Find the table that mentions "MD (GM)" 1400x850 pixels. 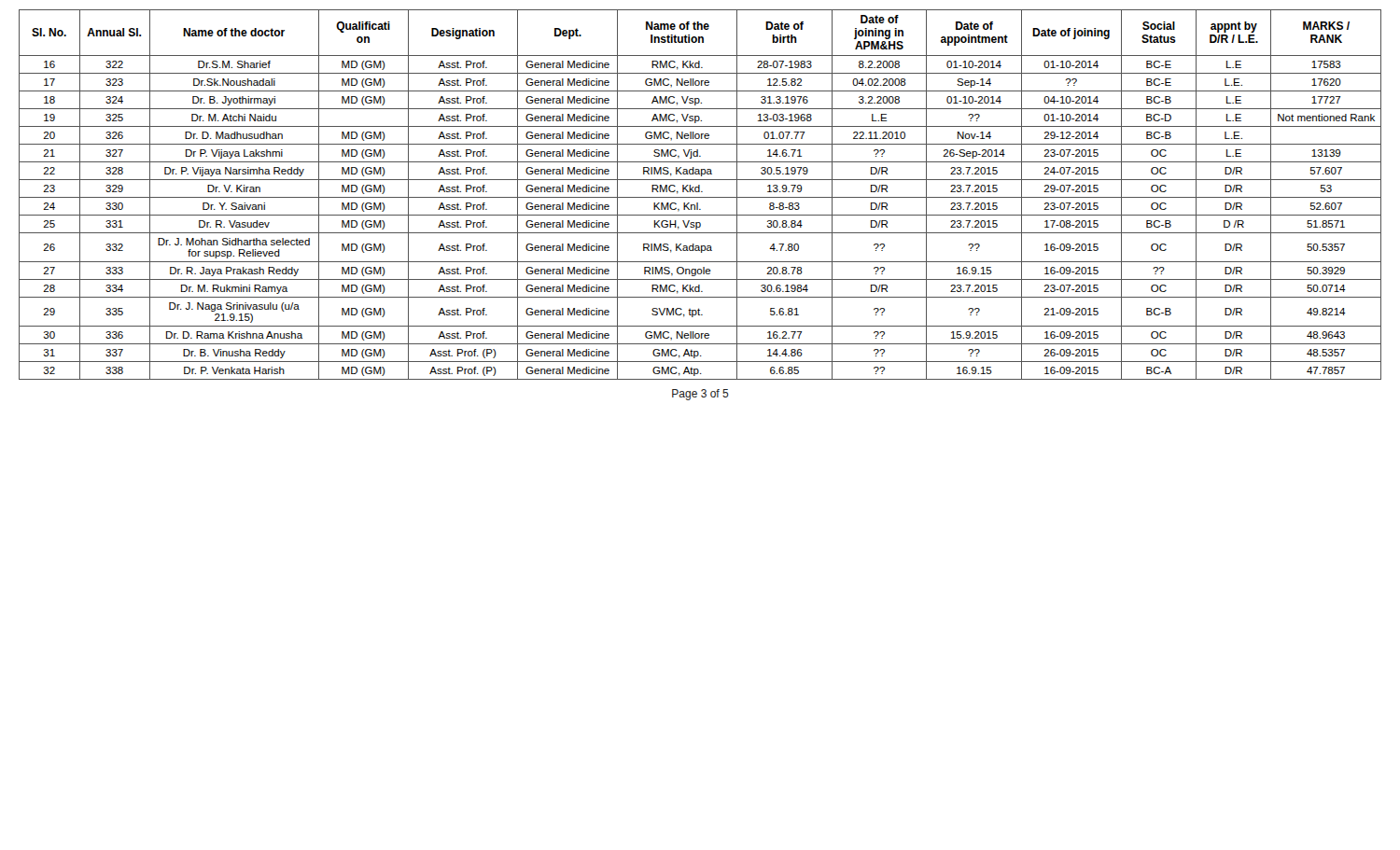700,195
